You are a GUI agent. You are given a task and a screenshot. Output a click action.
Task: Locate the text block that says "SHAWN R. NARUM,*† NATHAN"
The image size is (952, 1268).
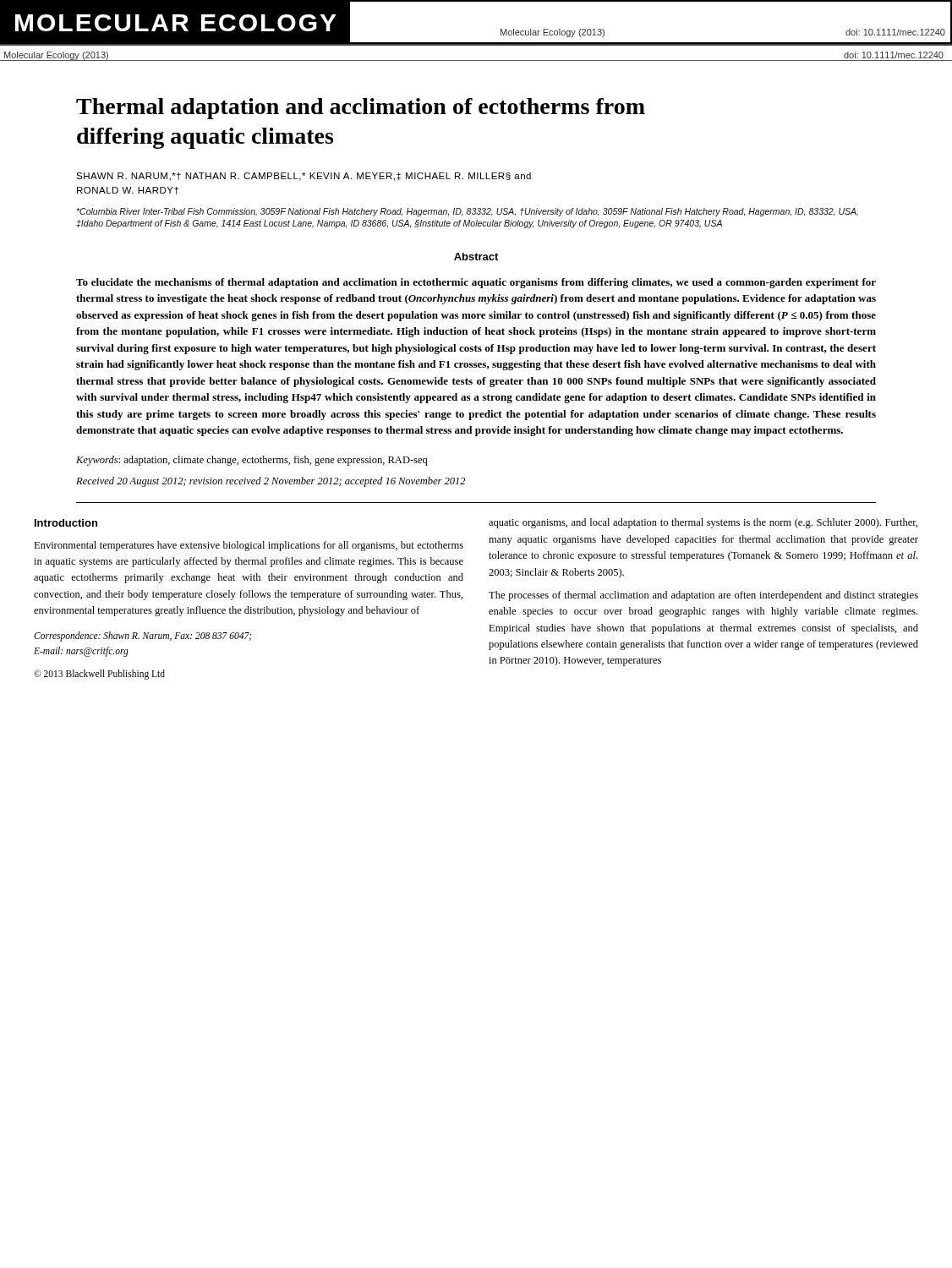coord(304,183)
